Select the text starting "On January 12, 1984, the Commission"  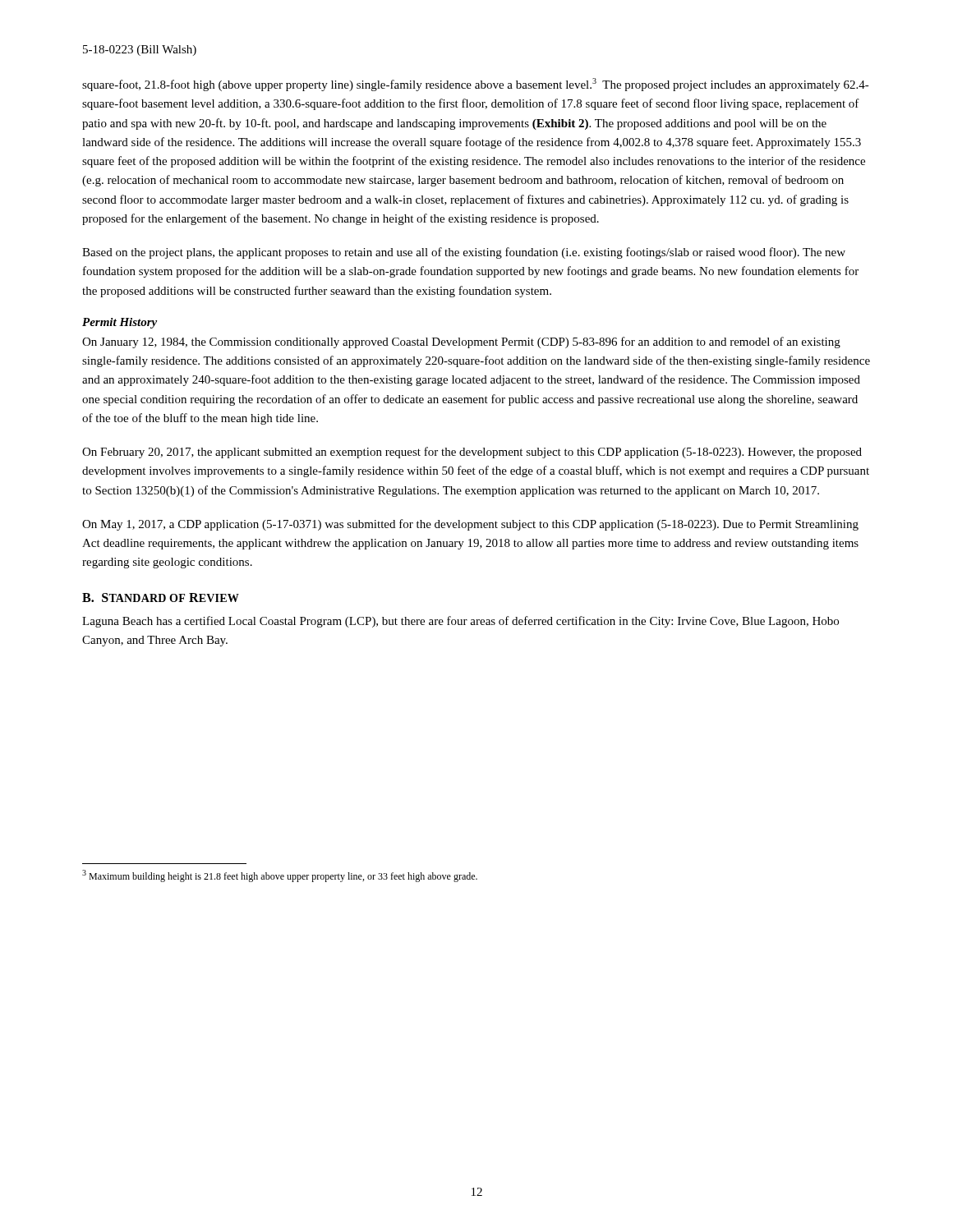point(476,380)
